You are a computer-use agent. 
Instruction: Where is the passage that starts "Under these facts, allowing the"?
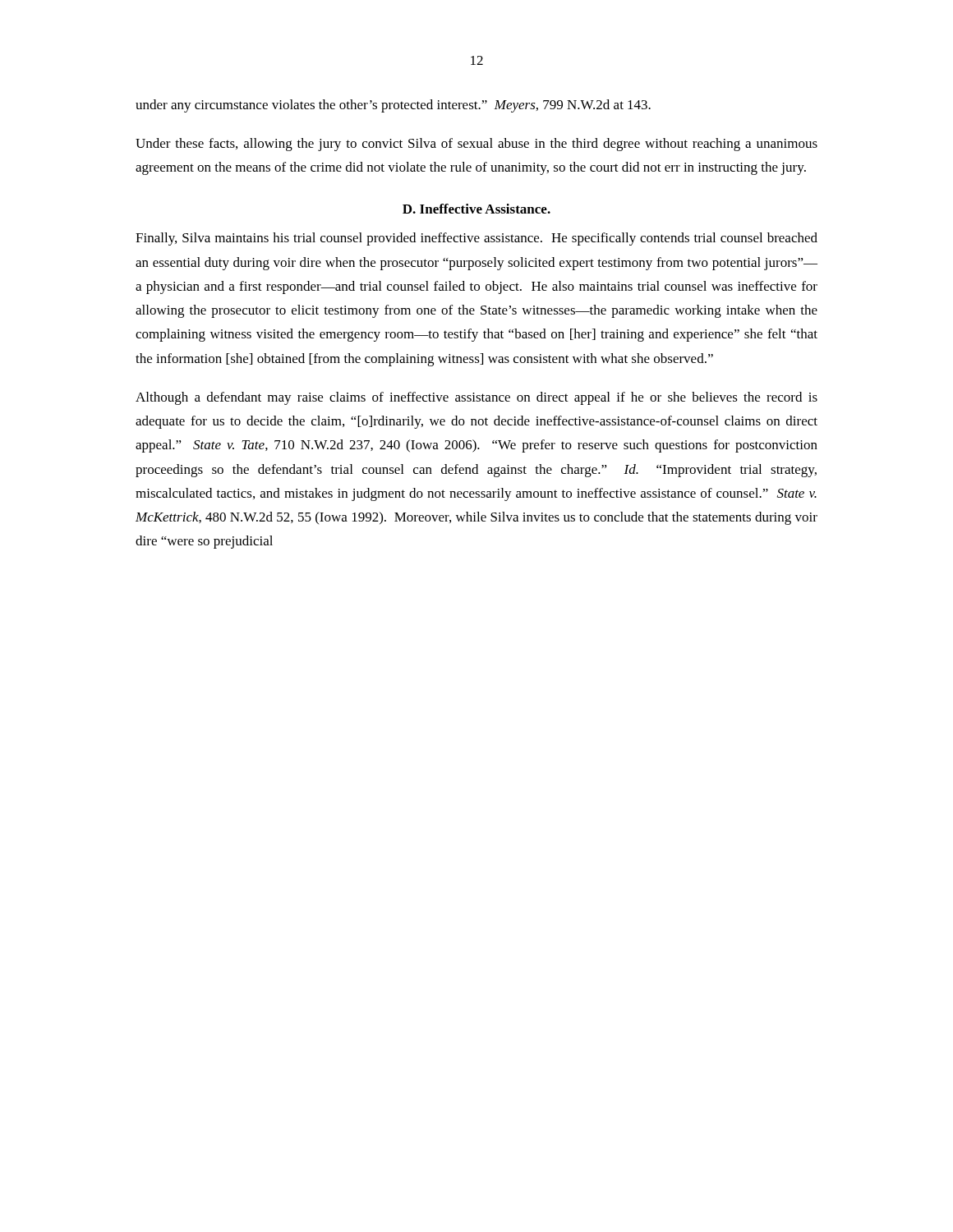click(476, 156)
